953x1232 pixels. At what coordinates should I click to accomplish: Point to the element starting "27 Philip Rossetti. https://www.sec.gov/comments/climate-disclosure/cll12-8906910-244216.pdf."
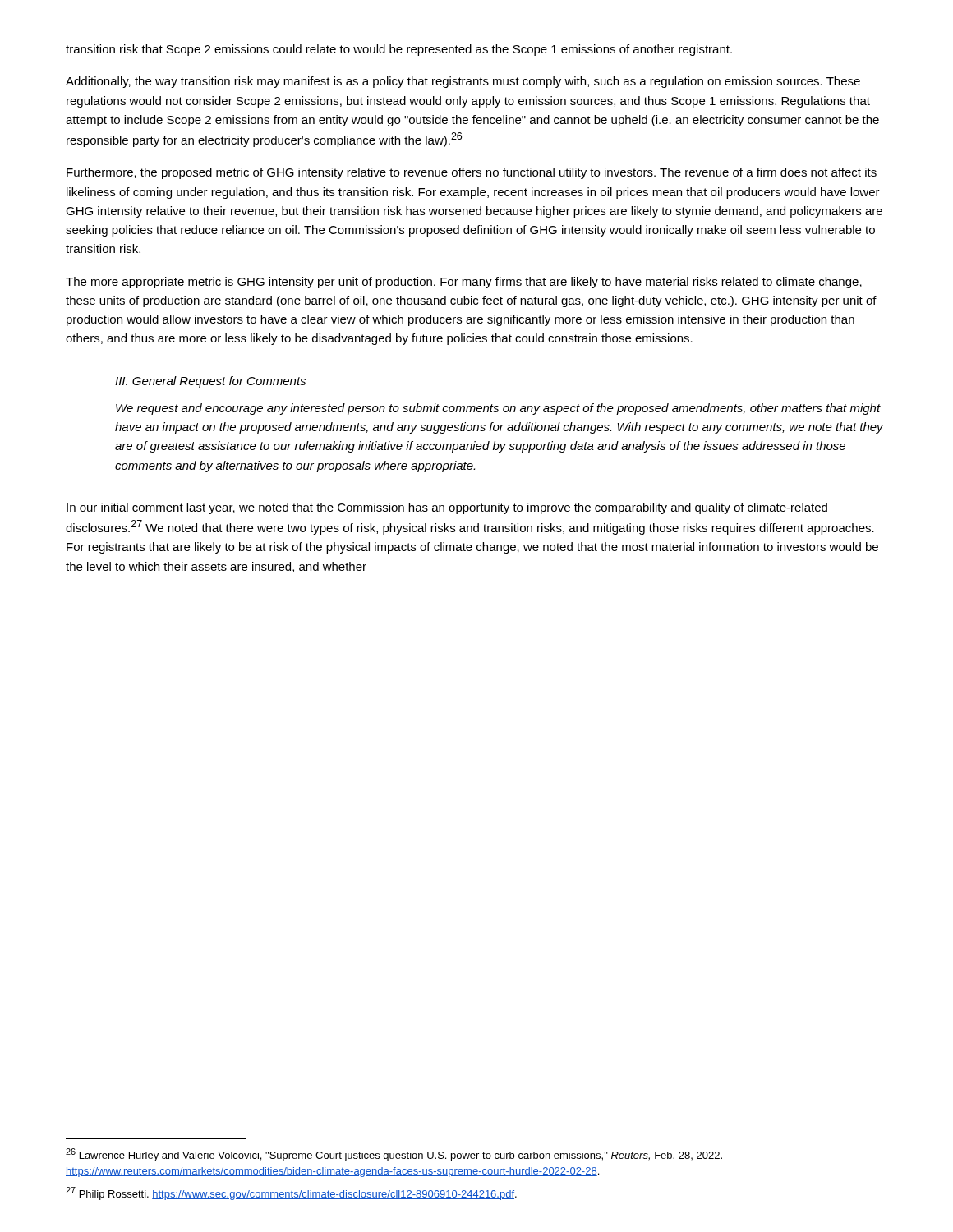click(292, 1193)
